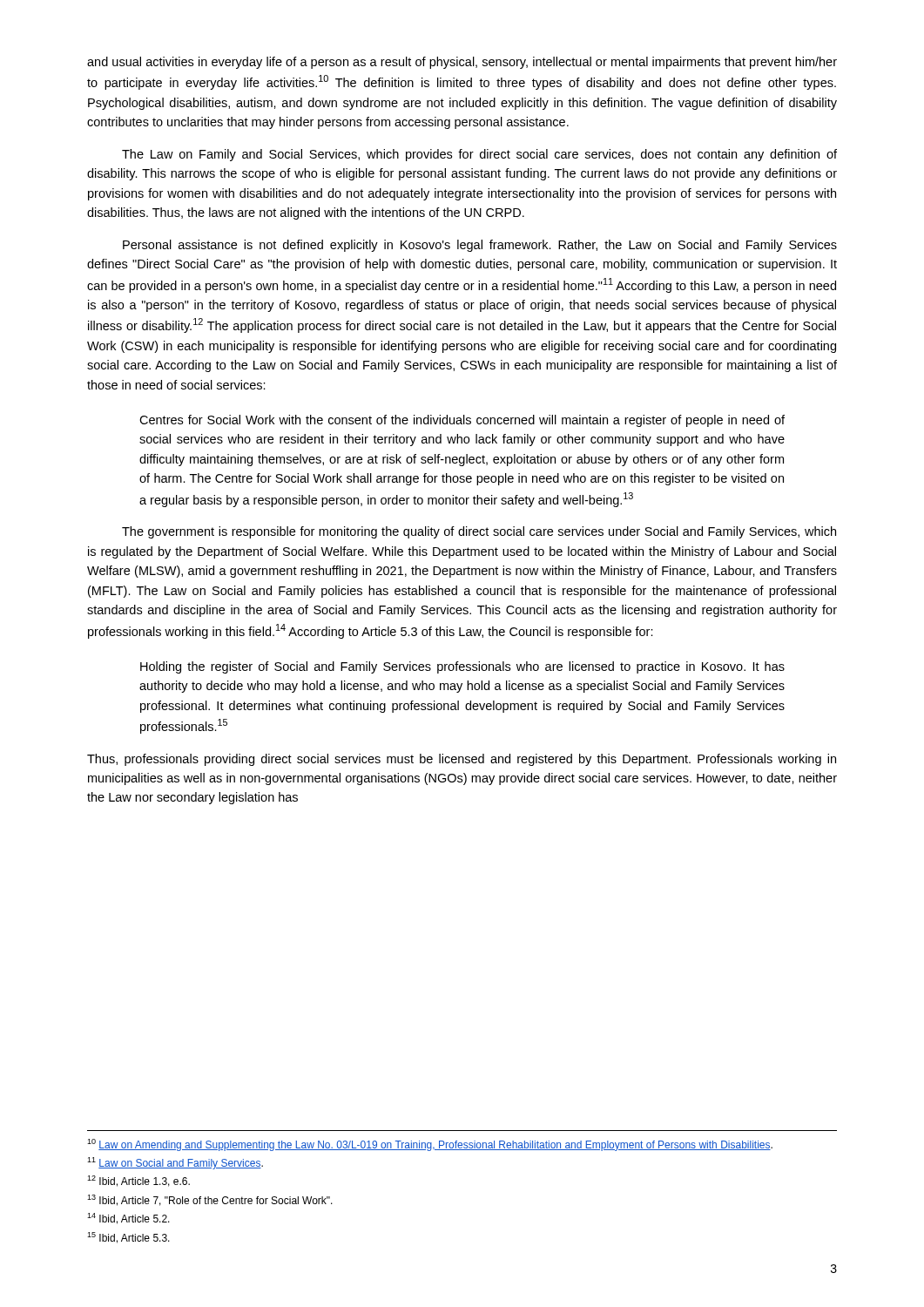Where is the passage that starts "10 Law on Amending and Supplementing"?
Screen dimensions: 1307x924
click(x=430, y=1144)
